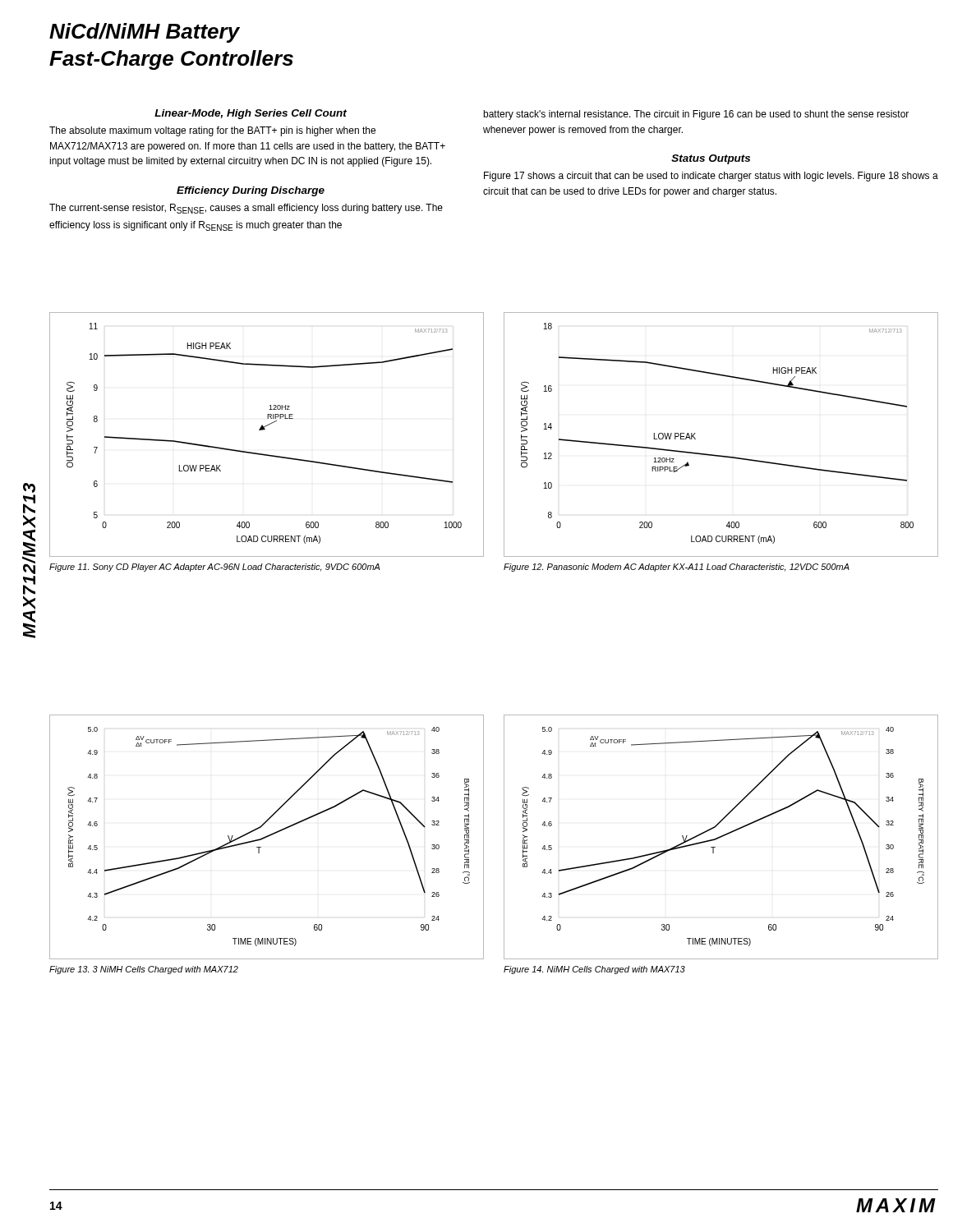Viewport: 953px width, 1232px height.
Task: Navigate to the region starting "battery stack's internal resistance. The circuit in"
Action: pyautogui.click(x=696, y=122)
